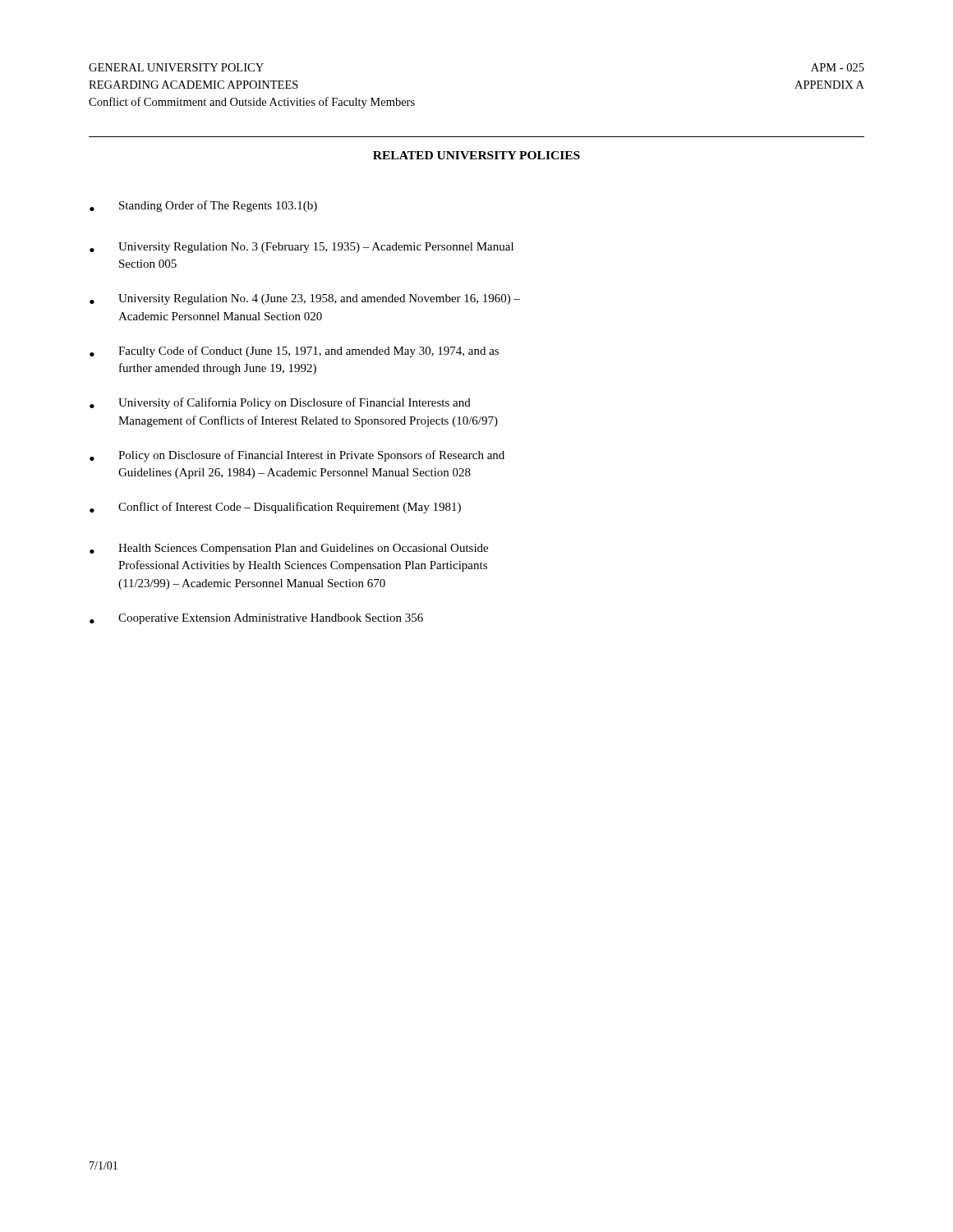Find the region starting "• Health Sciences"
The height and width of the screenshot is (1232, 953).
click(x=289, y=566)
